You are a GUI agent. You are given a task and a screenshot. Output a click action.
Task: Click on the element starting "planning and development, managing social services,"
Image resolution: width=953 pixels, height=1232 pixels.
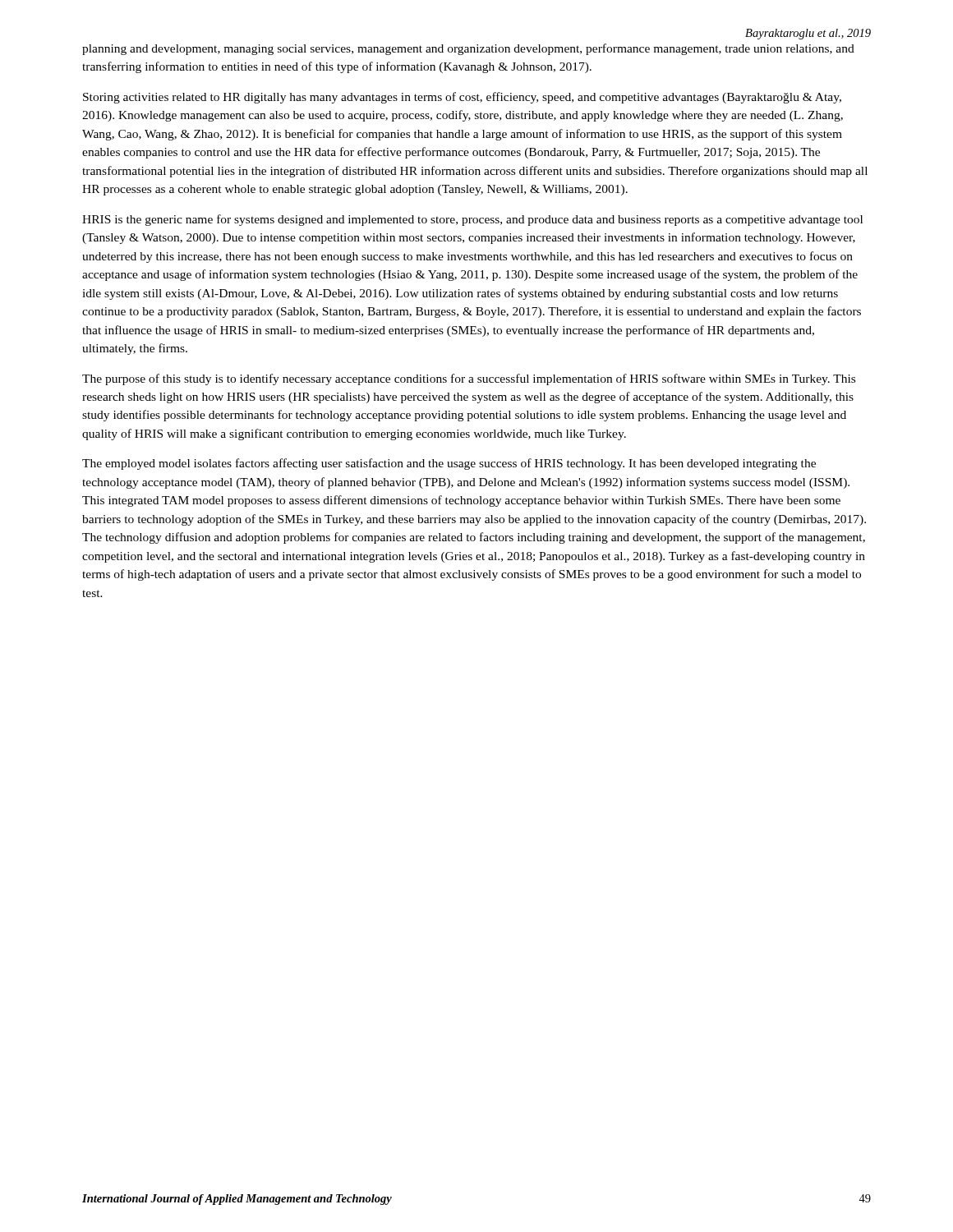pyautogui.click(x=476, y=58)
